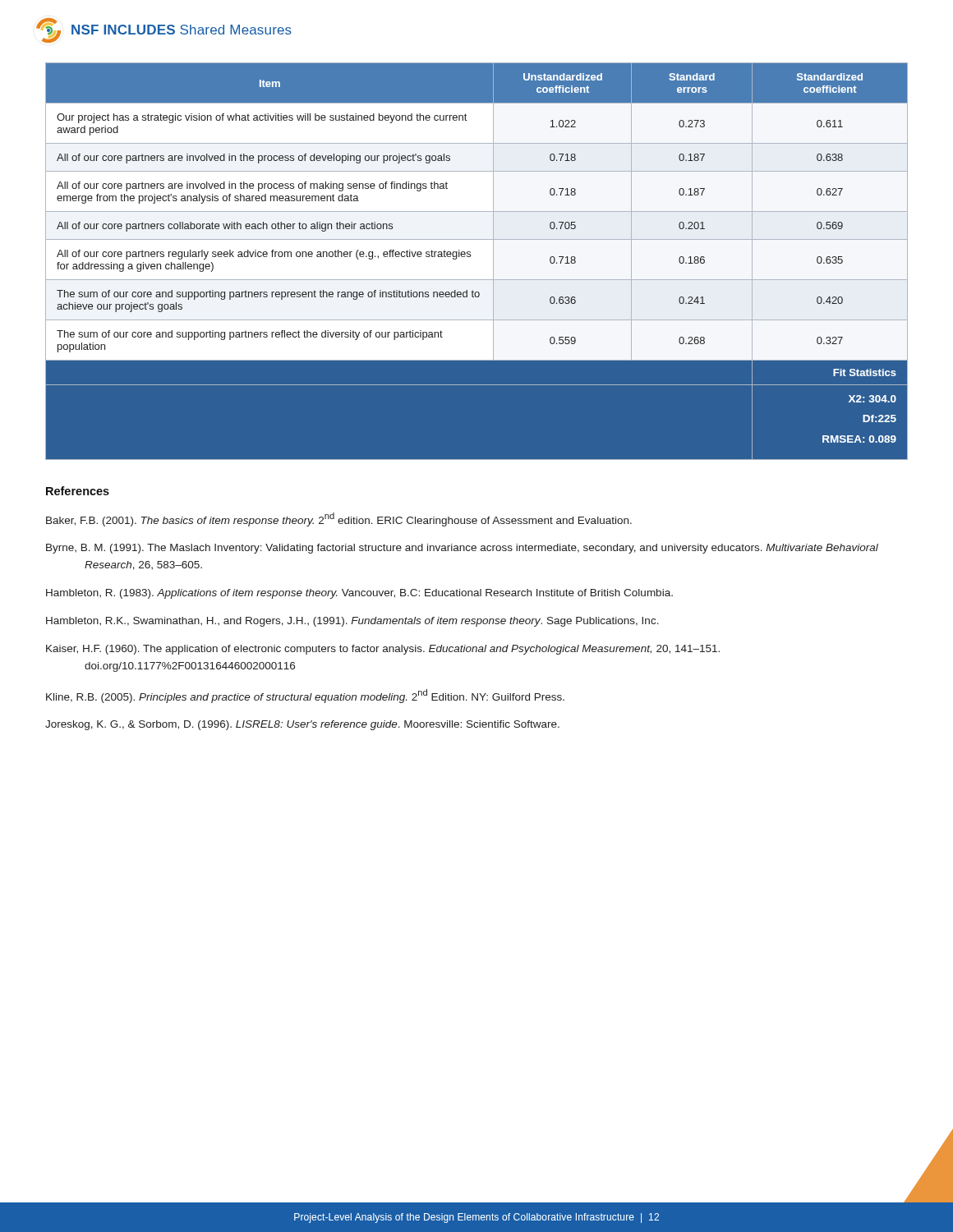Select the list item containing "Hambleton, R. (1983). Applications"

pyautogui.click(x=359, y=593)
